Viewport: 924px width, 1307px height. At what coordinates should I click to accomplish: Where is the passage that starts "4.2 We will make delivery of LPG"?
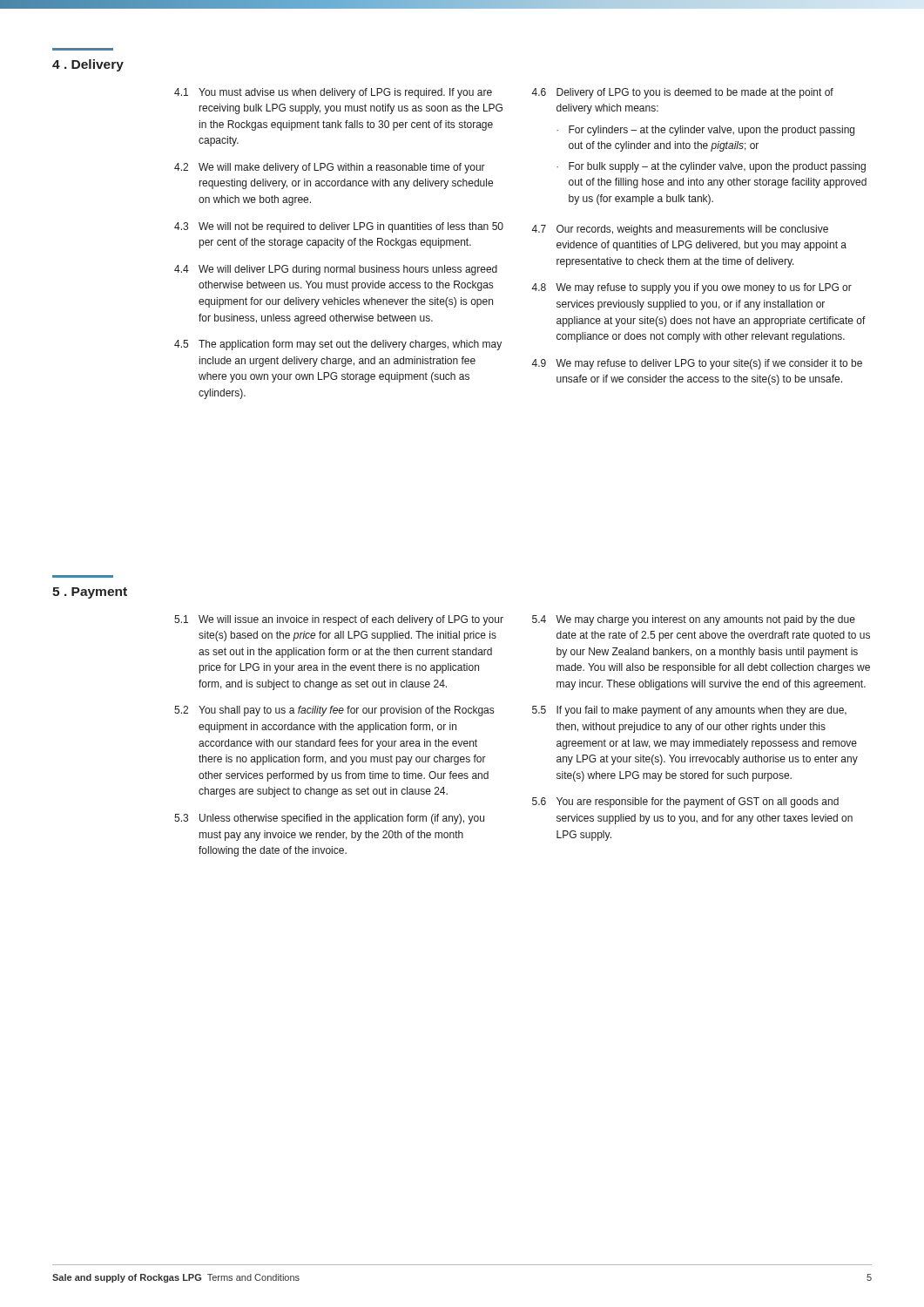click(339, 184)
